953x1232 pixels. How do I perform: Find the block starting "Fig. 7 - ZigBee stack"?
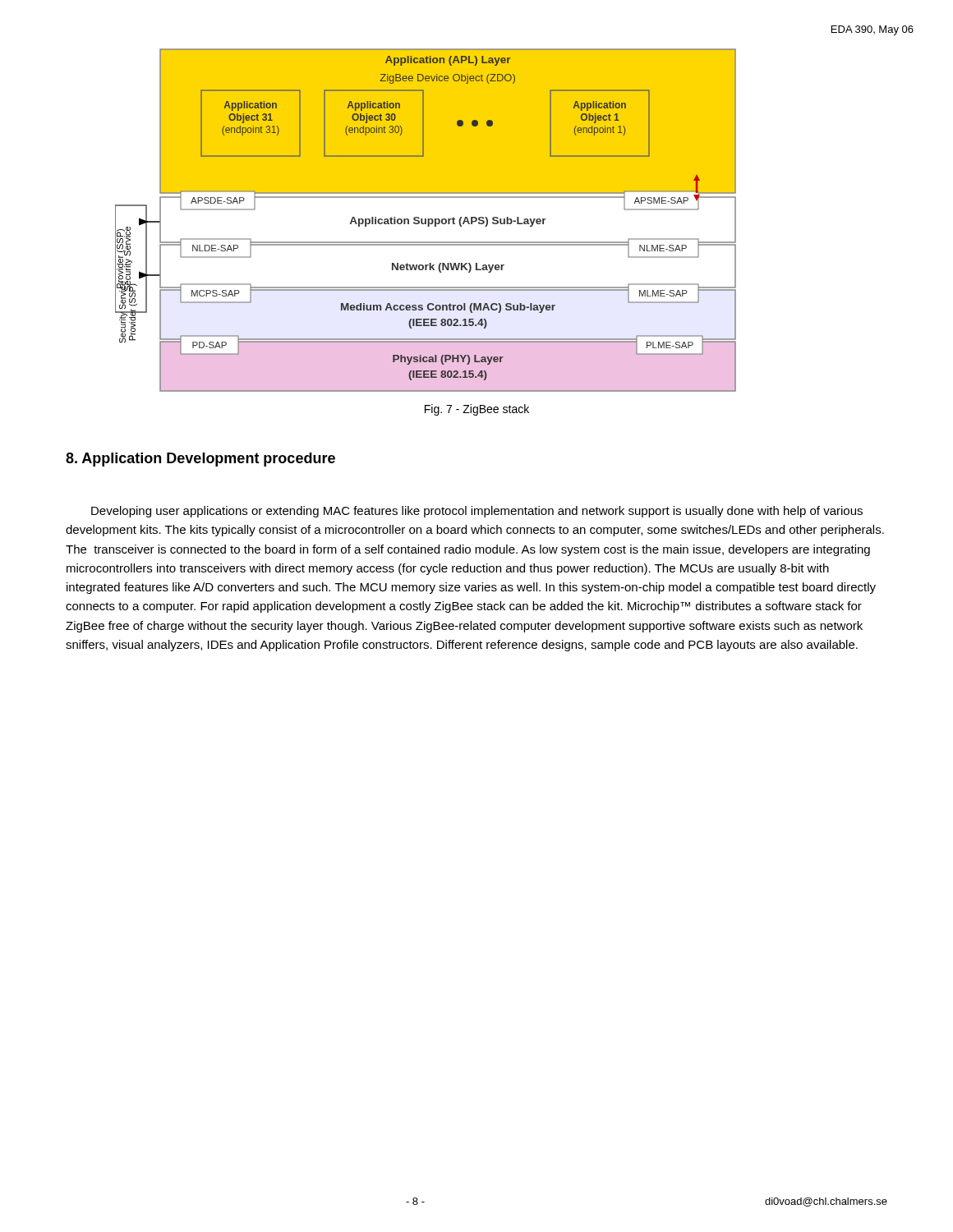pyautogui.click(x=476, y=409)
